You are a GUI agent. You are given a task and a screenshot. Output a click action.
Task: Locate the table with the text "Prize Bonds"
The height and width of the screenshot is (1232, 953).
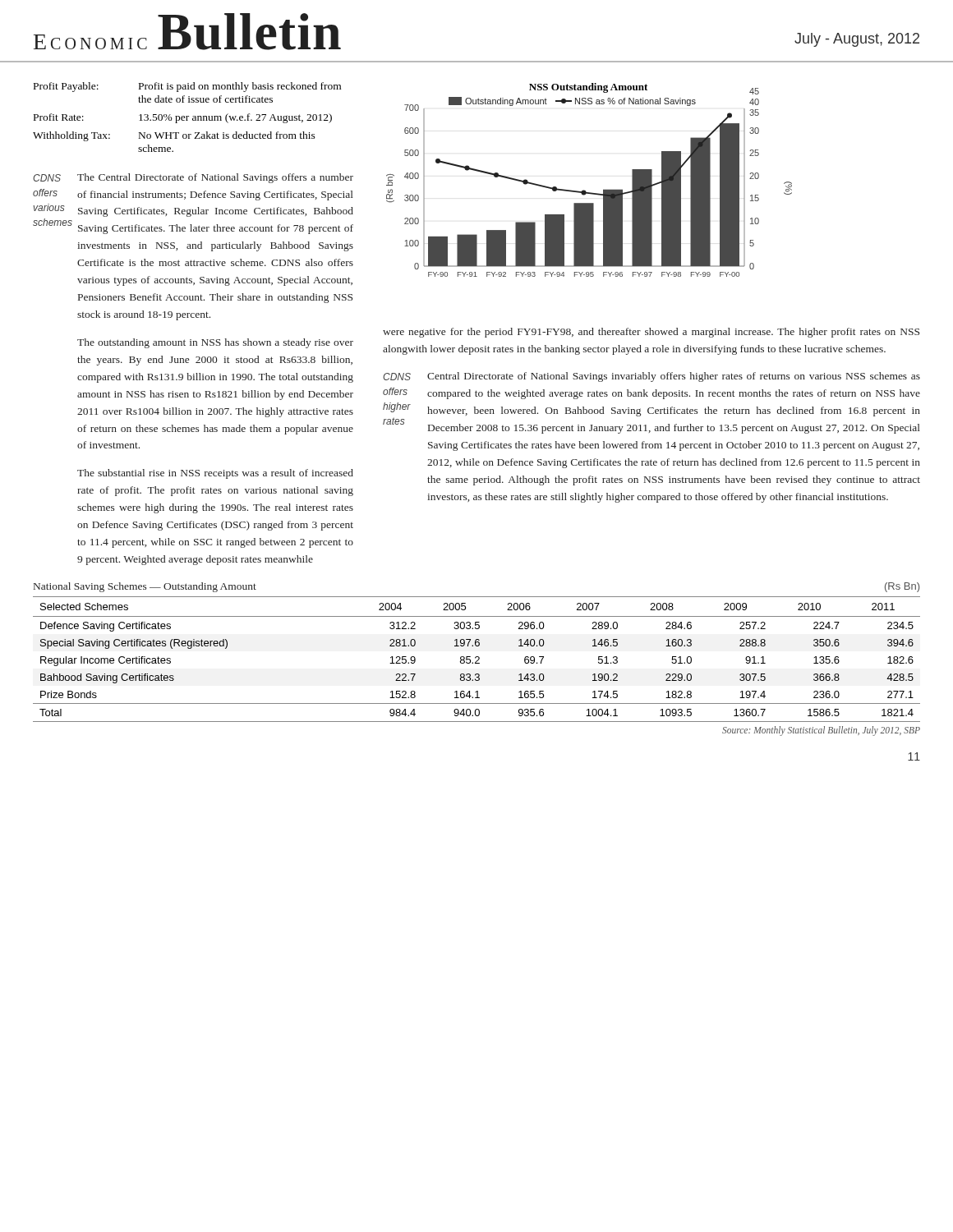coord(476,659)
